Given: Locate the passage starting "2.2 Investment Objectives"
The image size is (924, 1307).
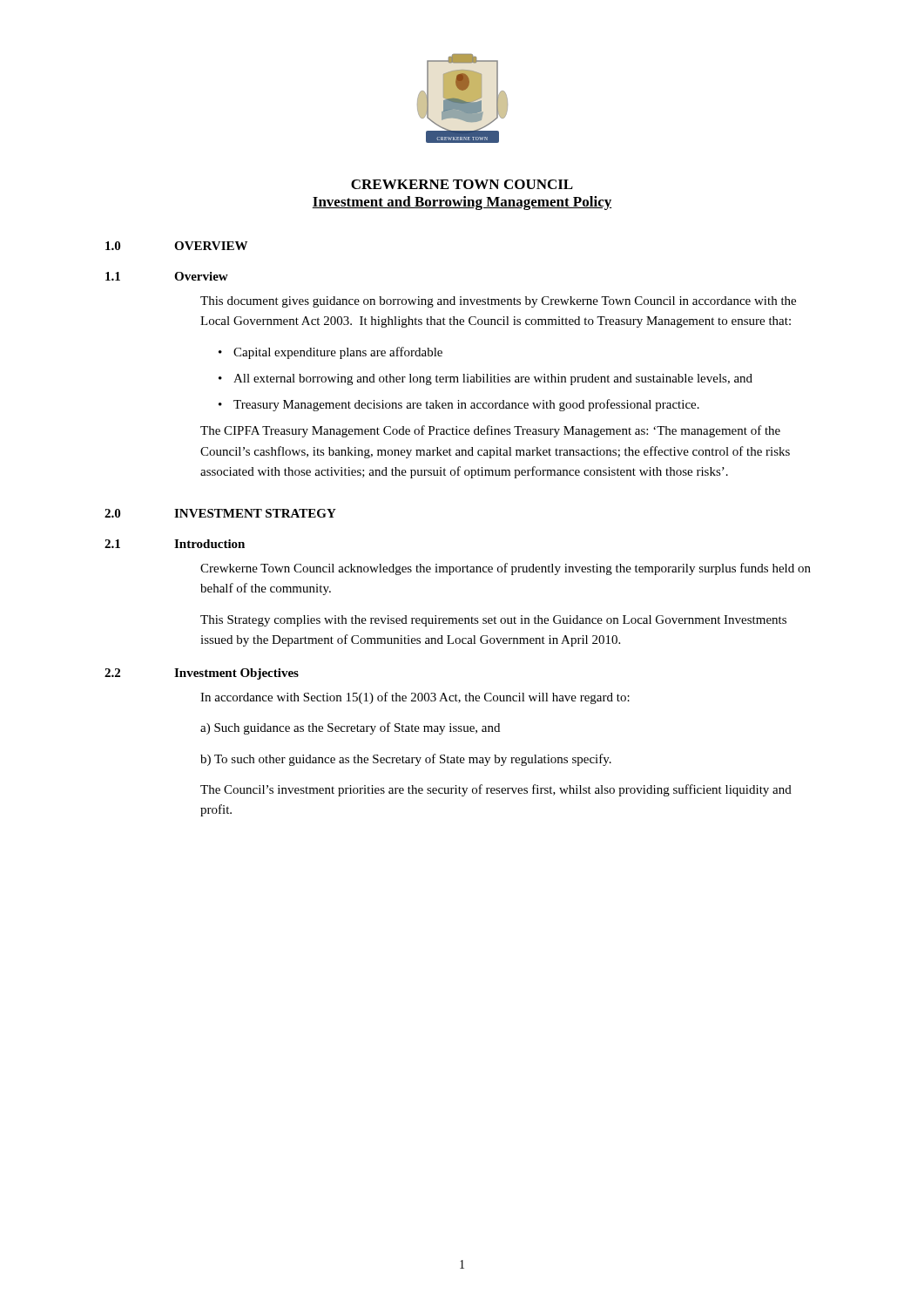Looking at the screenshot, I should pyautogui.click(x=202, y=673).
